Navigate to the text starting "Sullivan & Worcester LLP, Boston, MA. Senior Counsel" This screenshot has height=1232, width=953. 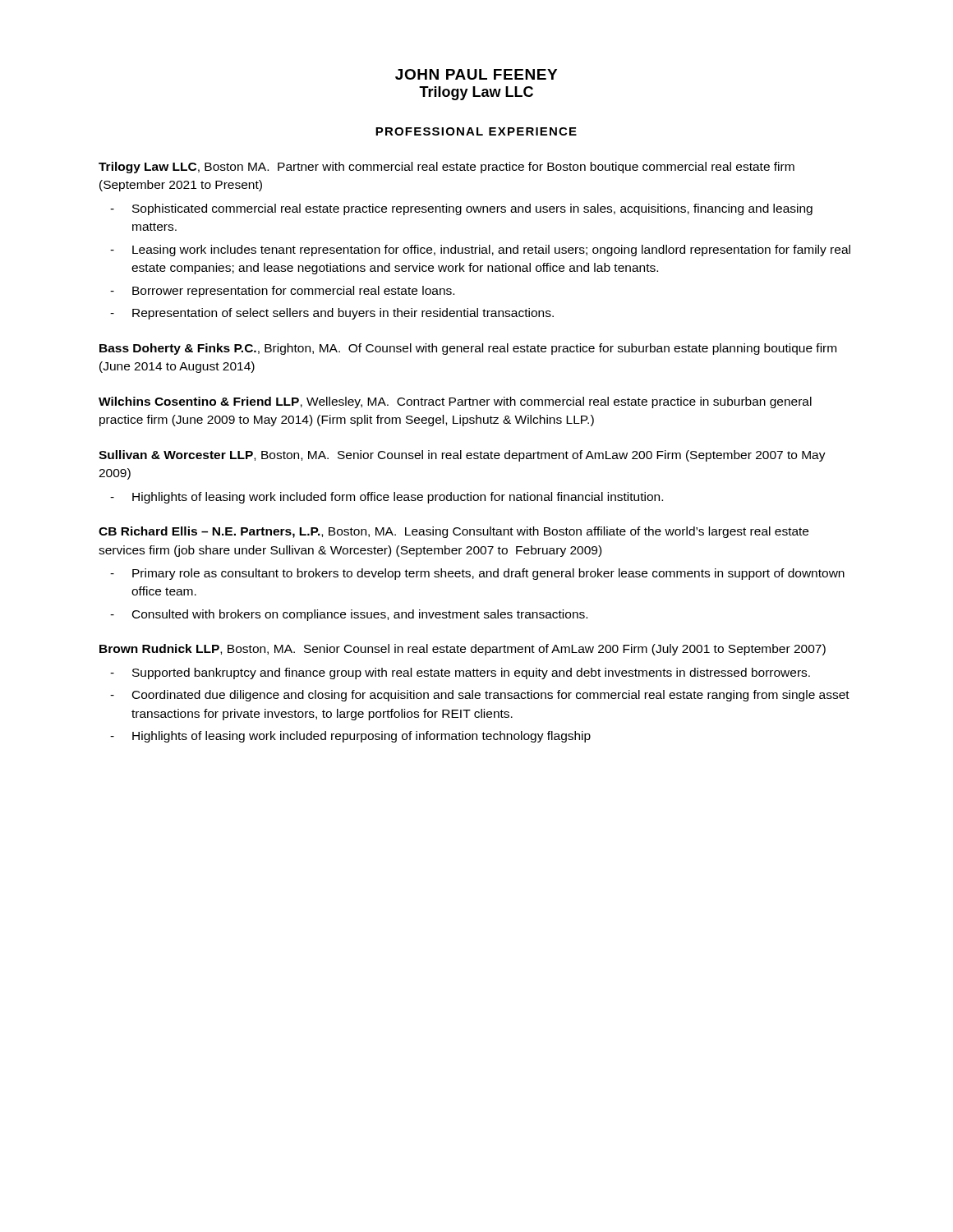coord(462,456)
